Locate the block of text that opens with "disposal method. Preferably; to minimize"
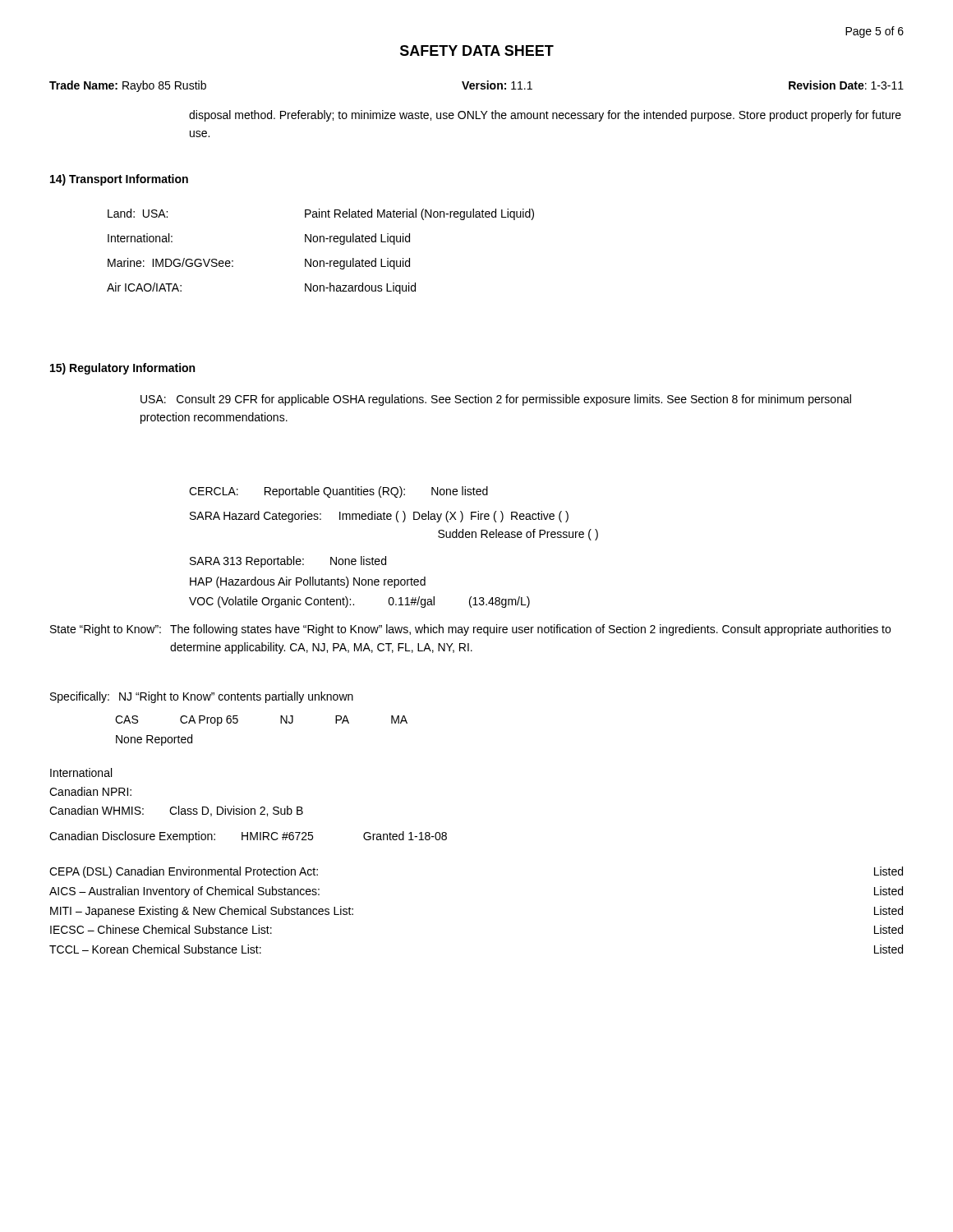Image resolution: width=953 pixels, height=1232 pixels. click(x=545, y=124)
